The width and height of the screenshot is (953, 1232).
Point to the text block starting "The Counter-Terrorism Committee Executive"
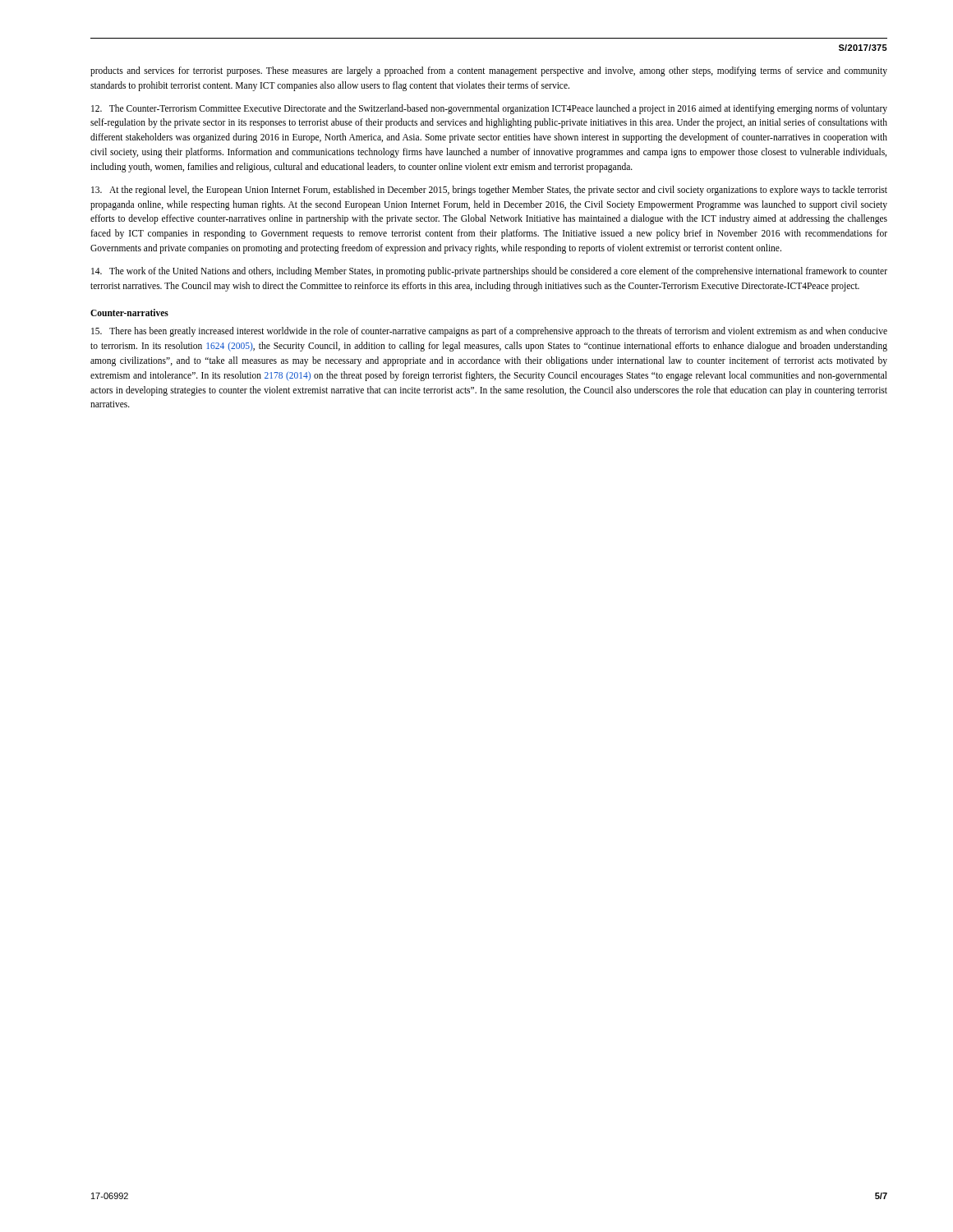(489, 137)
